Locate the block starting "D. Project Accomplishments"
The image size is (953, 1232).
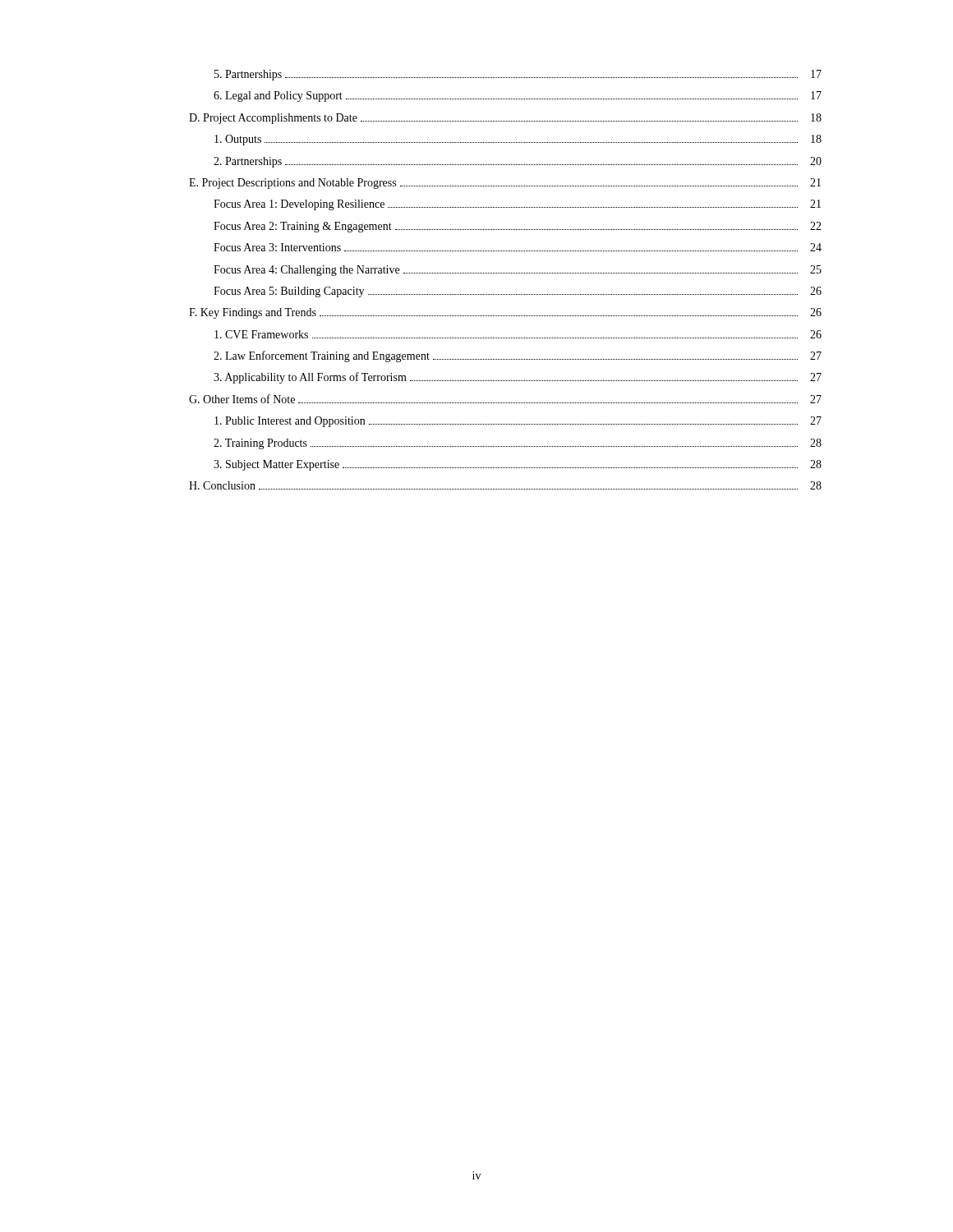click(x=505, y=118)
